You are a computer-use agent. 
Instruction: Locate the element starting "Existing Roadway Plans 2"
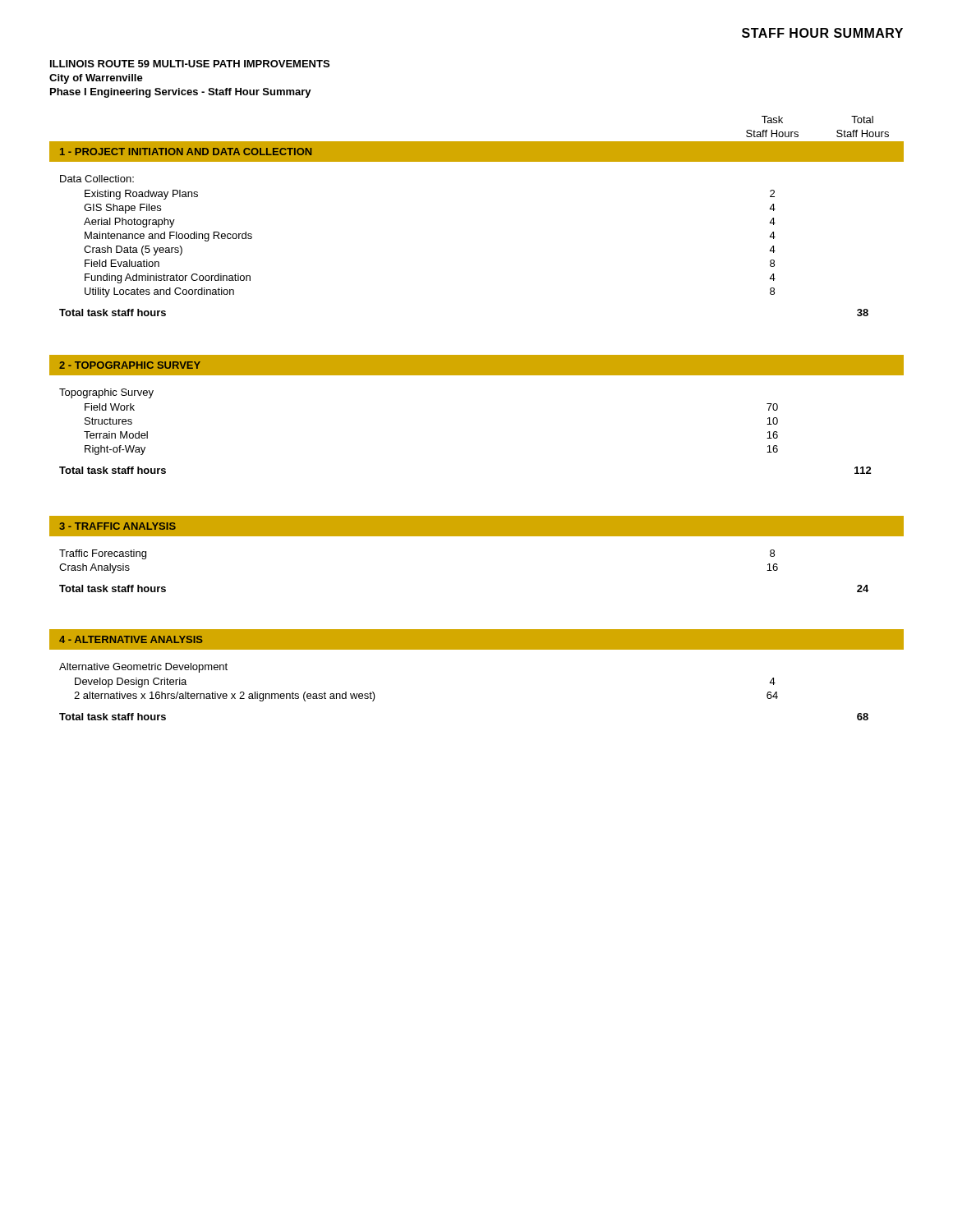(x=134, y=194)
